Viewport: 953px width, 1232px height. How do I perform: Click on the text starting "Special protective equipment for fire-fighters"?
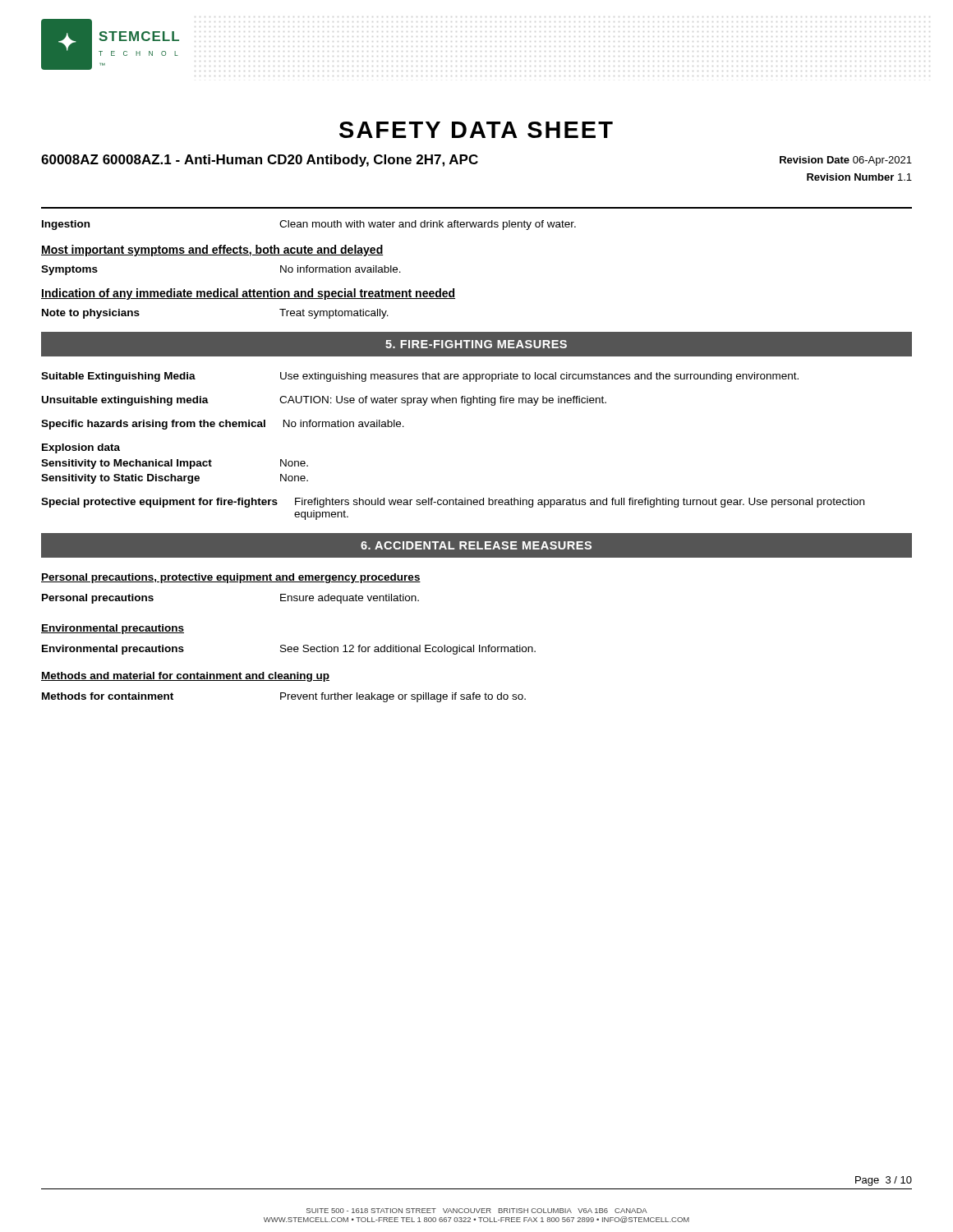pos(476,508)
